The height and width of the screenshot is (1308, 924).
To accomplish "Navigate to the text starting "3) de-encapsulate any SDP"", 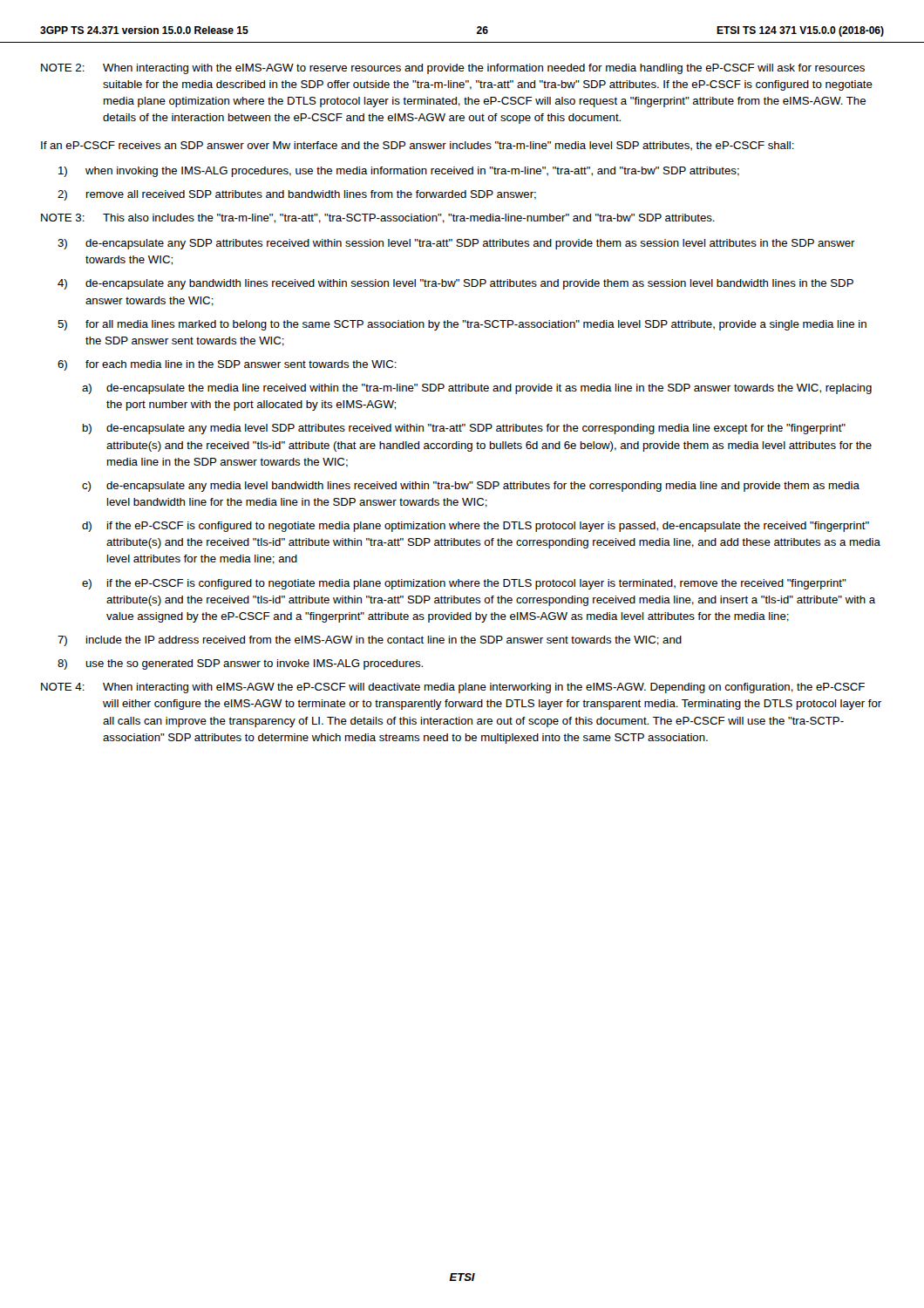I will click(x=462, y=251).
